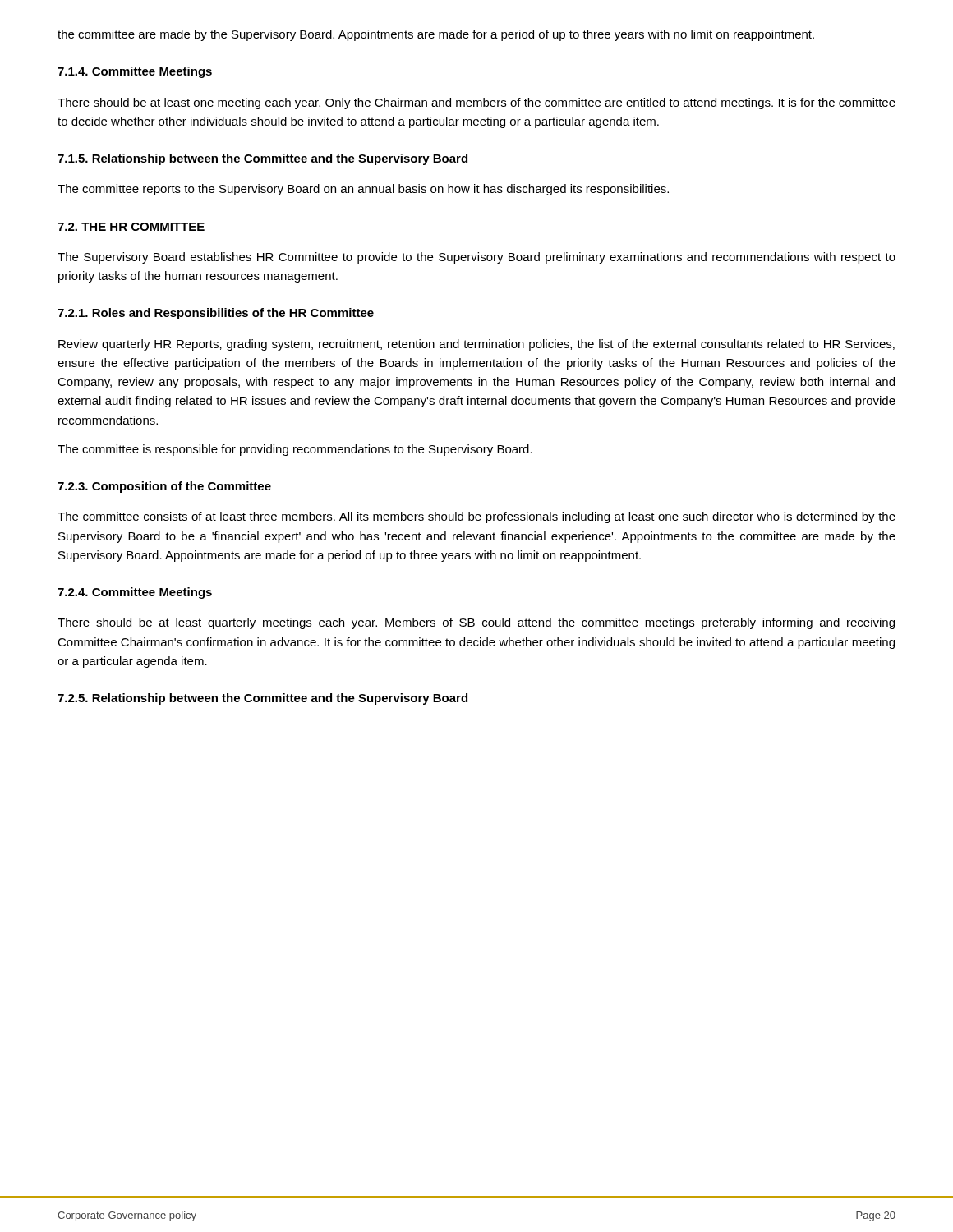Locate the text block that reads "The committee reports to the"
The width and height of the screenshot is (953, 1232).
pos(476,189)
